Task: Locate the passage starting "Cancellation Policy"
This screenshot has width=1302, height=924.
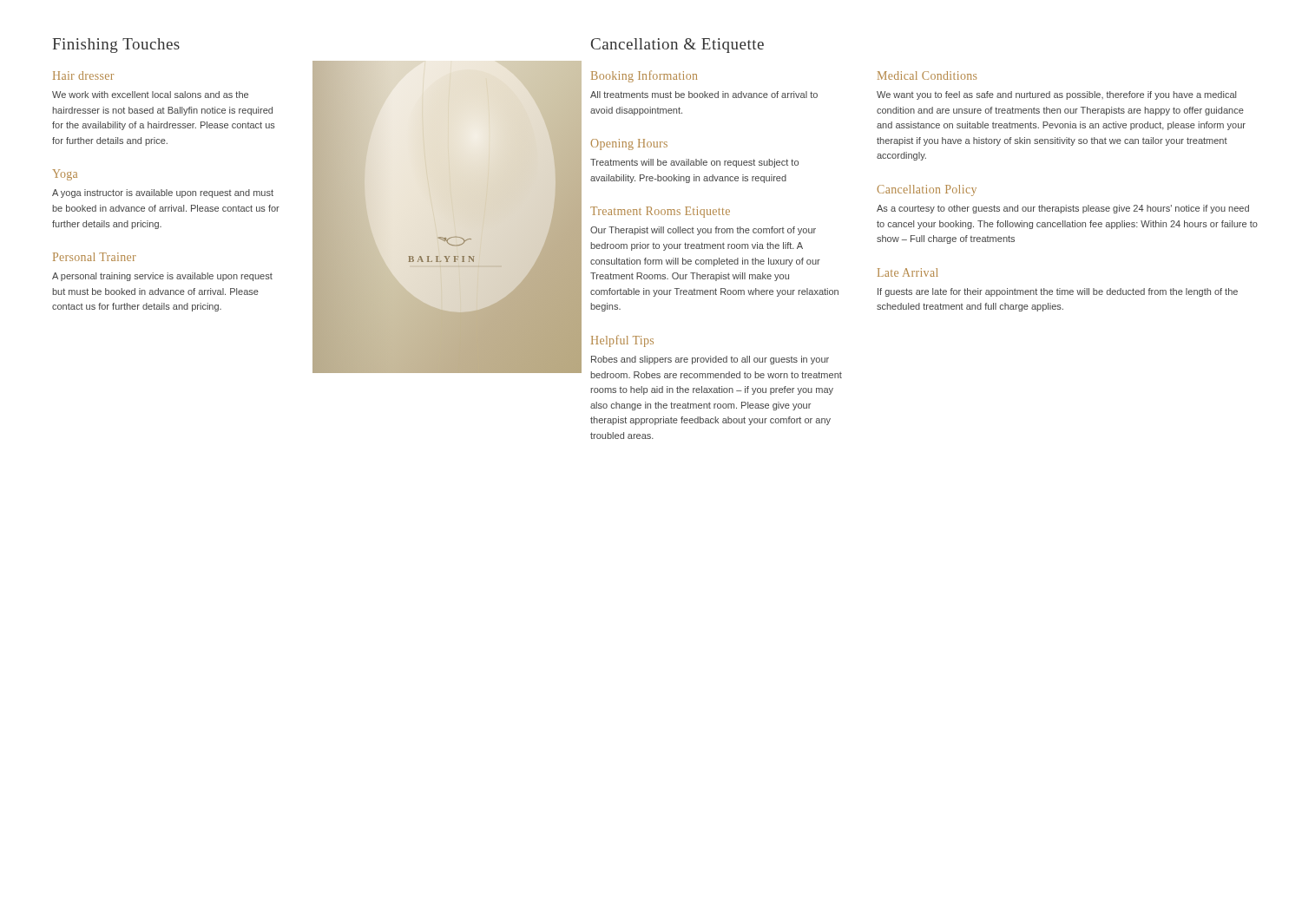Action: (x=927, y=190)
